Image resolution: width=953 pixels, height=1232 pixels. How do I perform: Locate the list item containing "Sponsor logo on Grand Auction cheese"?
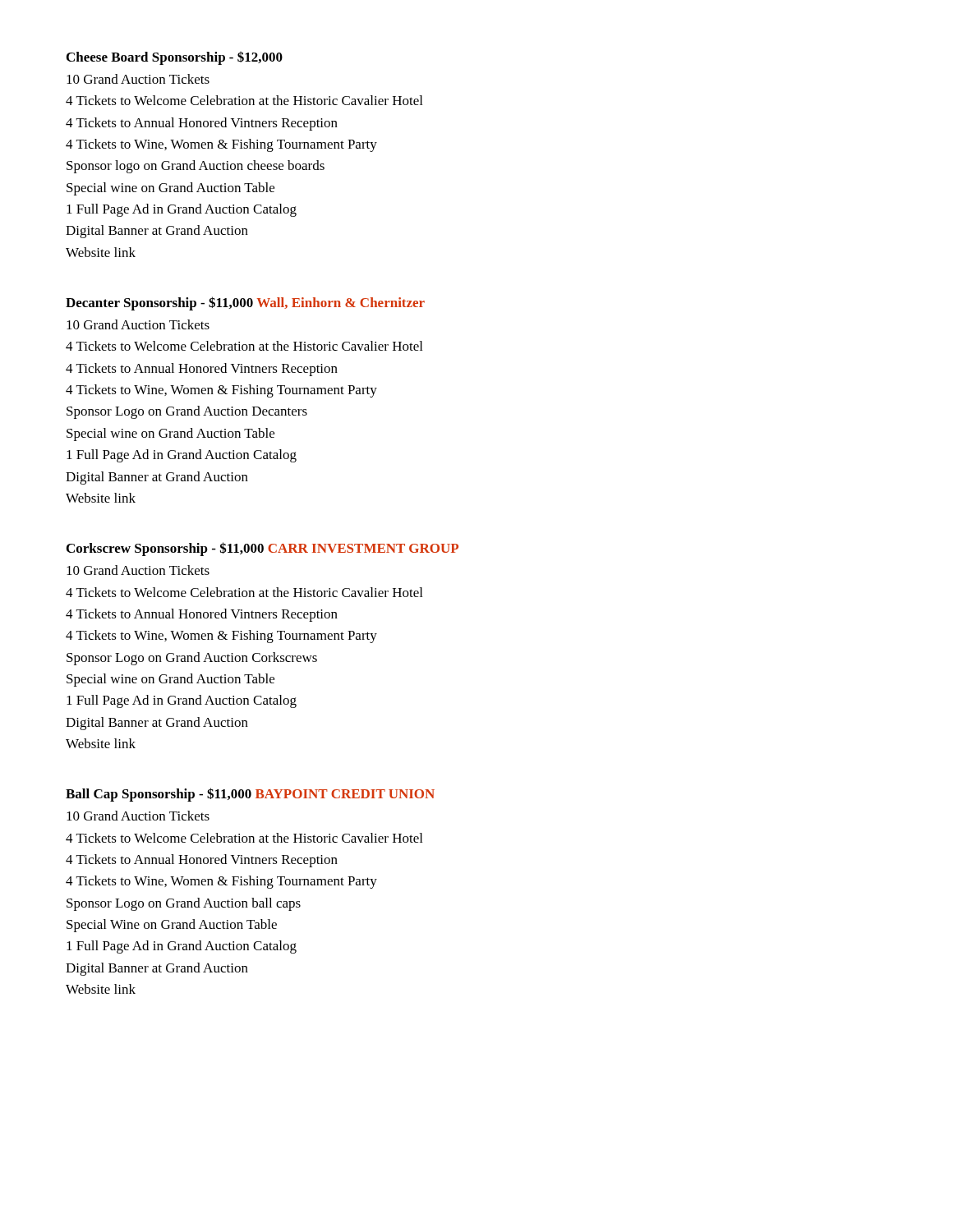click(195, 166)
